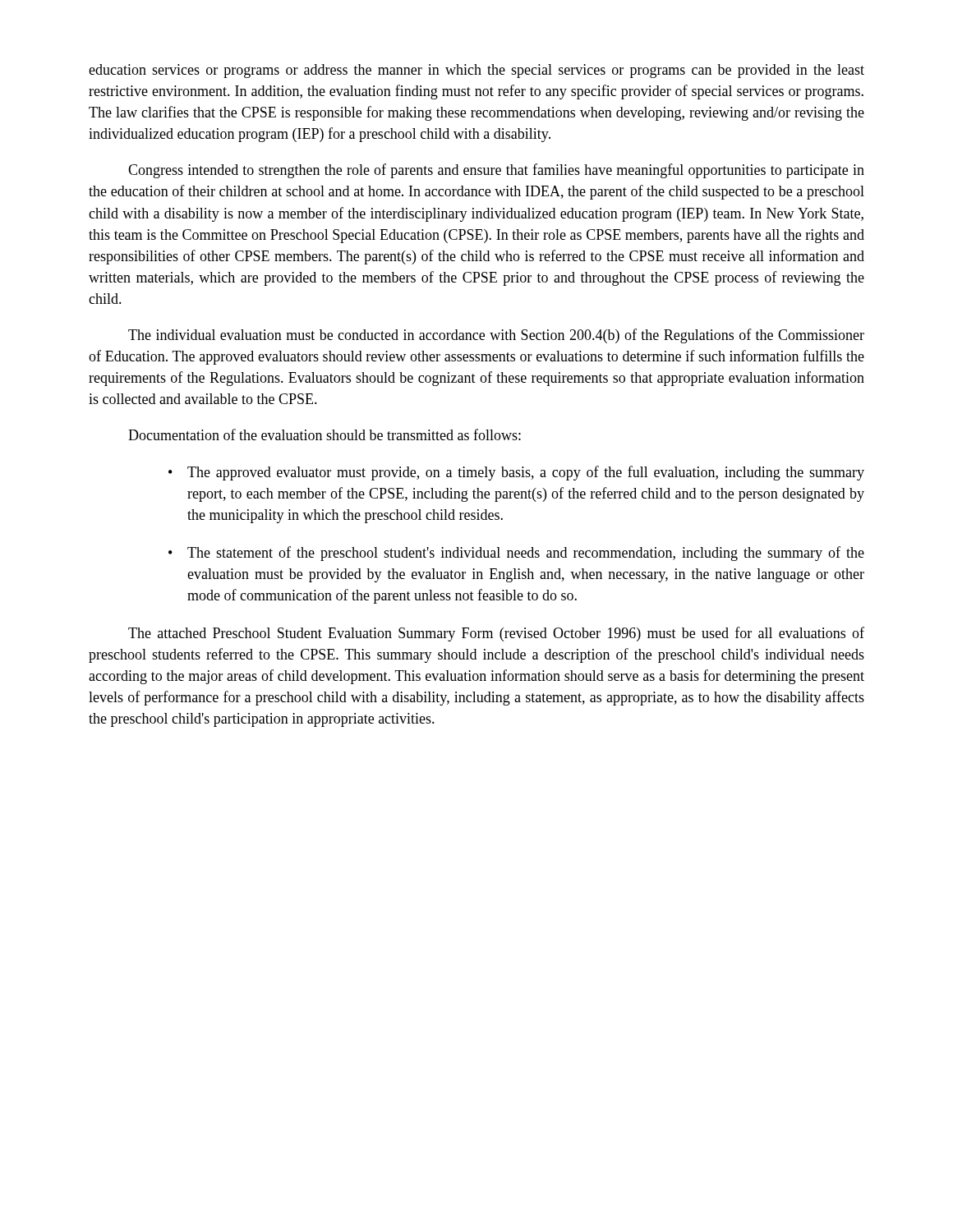953x1232 pixels.
Task: Find the block starting "The attached Preschool Student"
Action: pos(476,676)
